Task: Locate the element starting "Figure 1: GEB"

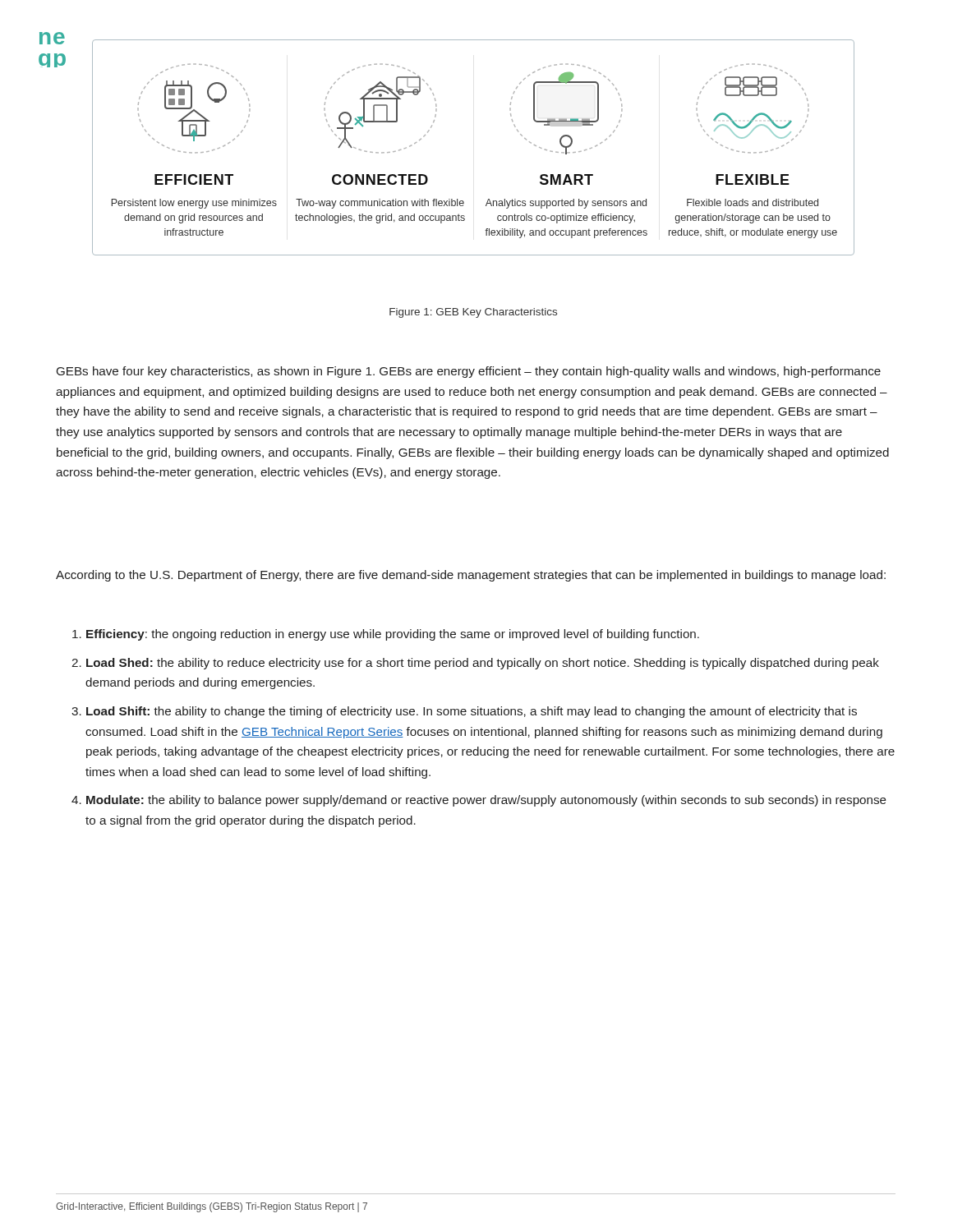Action: tap(473, 312)
